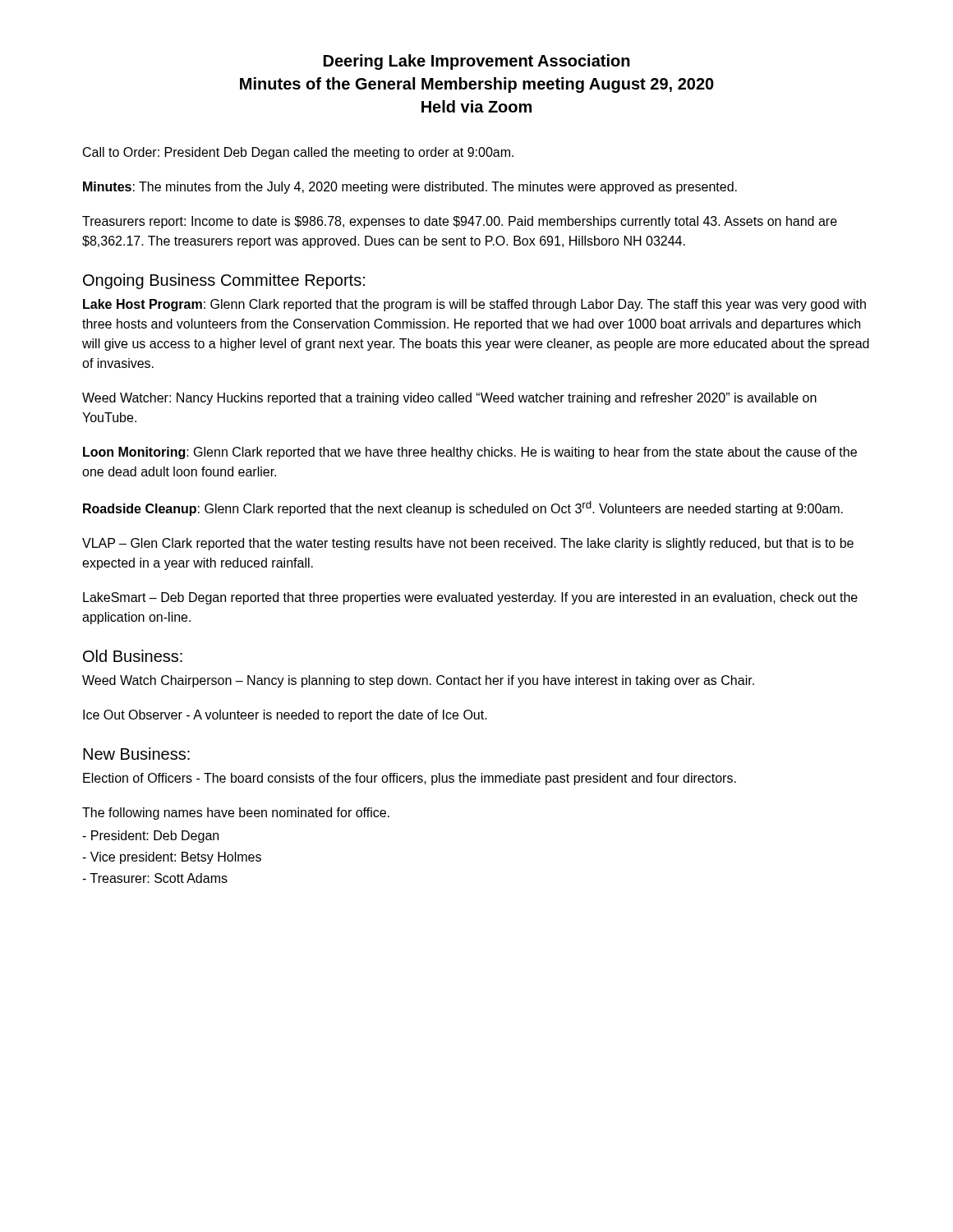Point to the element starting "Election of Officers - The"
This screenshot has width=953, height=1232.
pyautogui.click(x=409, y=779)
